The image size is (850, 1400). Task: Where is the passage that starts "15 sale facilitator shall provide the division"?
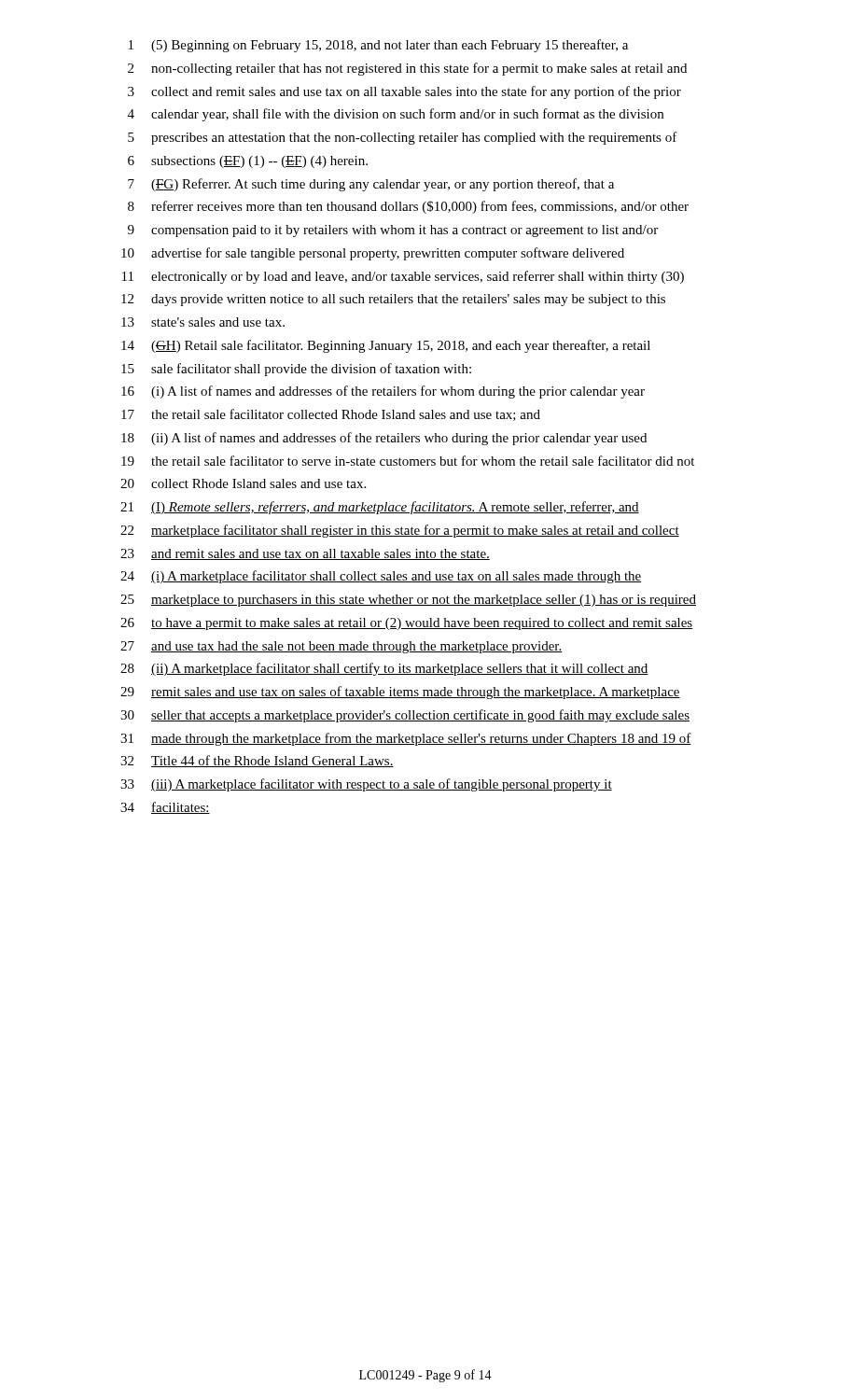pyautogui.click(x=442, y=369)
